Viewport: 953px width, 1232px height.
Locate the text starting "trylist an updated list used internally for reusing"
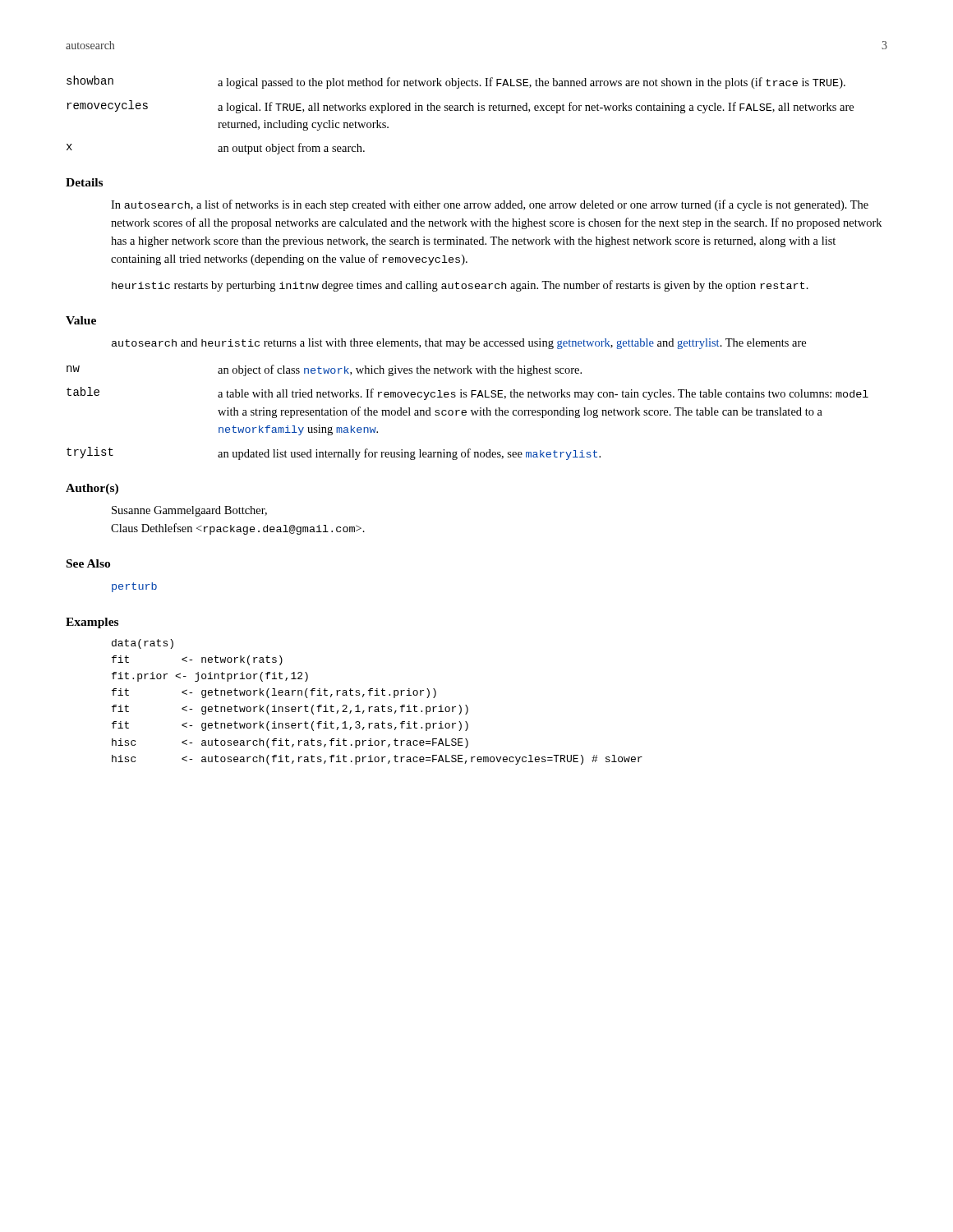pyautogui.click(x=476, y=454)
